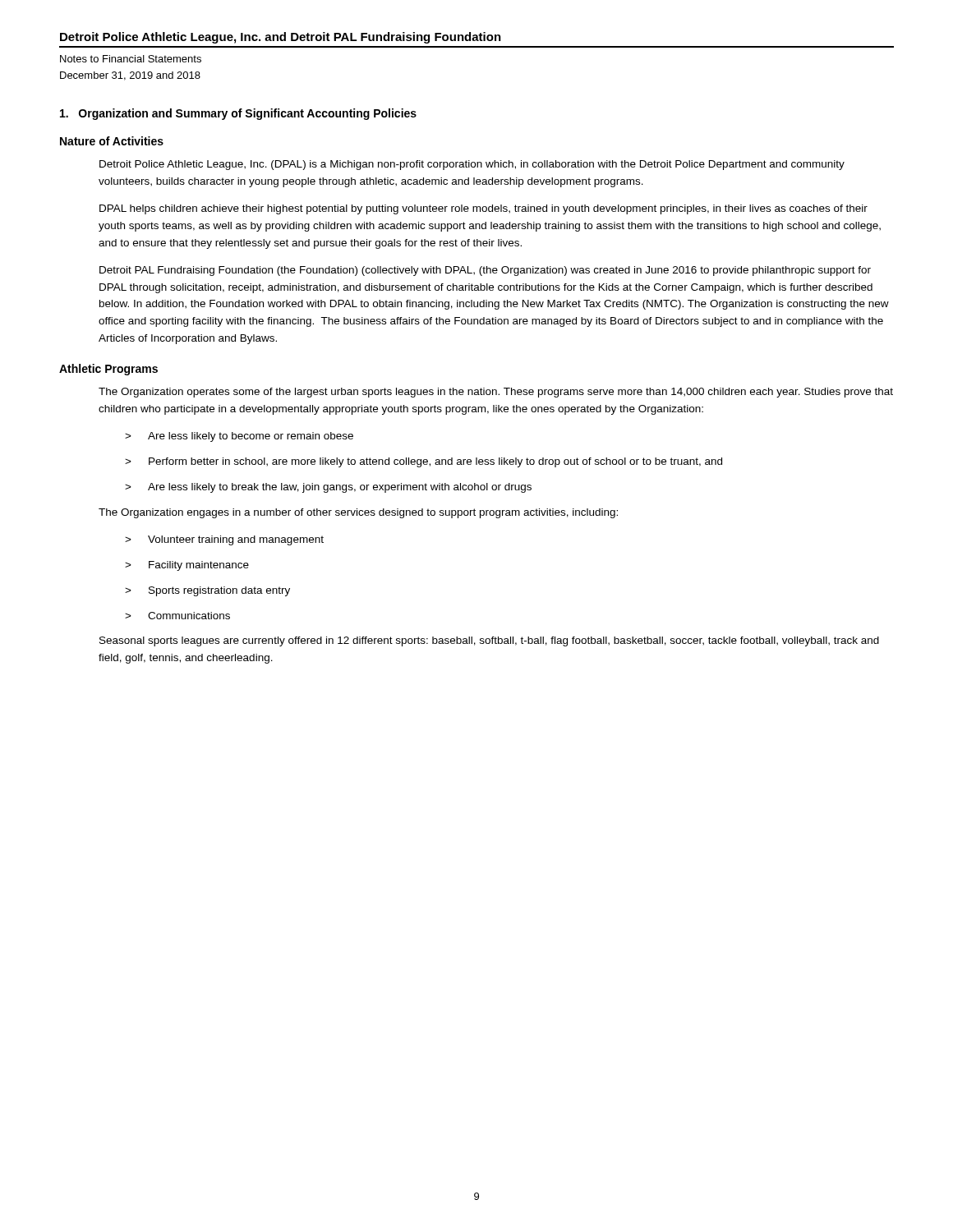Find the block on this page that starts "The Organization operates some of the"
This screenshot has height=1232, width=953.
point(496,400)
